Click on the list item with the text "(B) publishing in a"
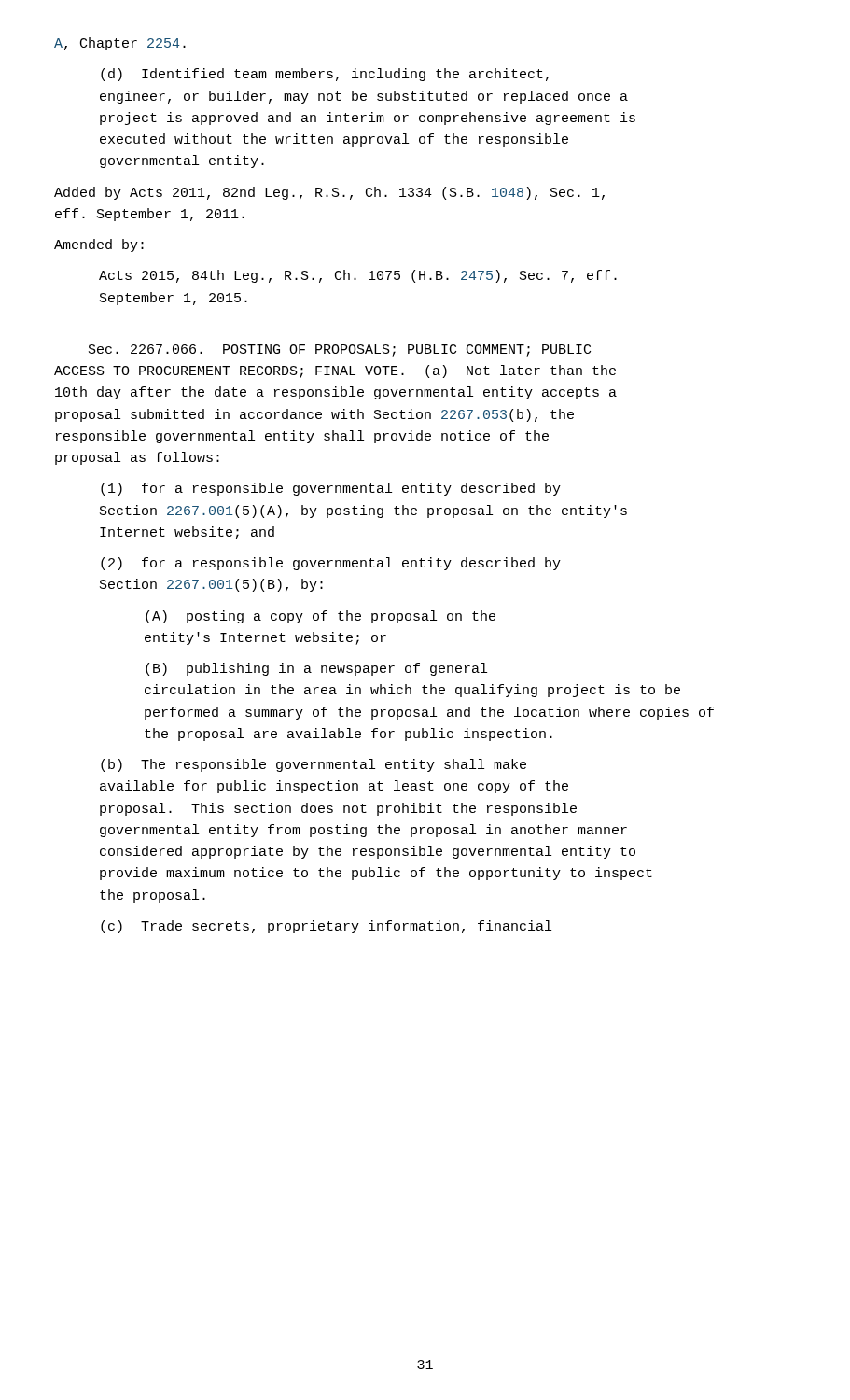 (470, 702)
